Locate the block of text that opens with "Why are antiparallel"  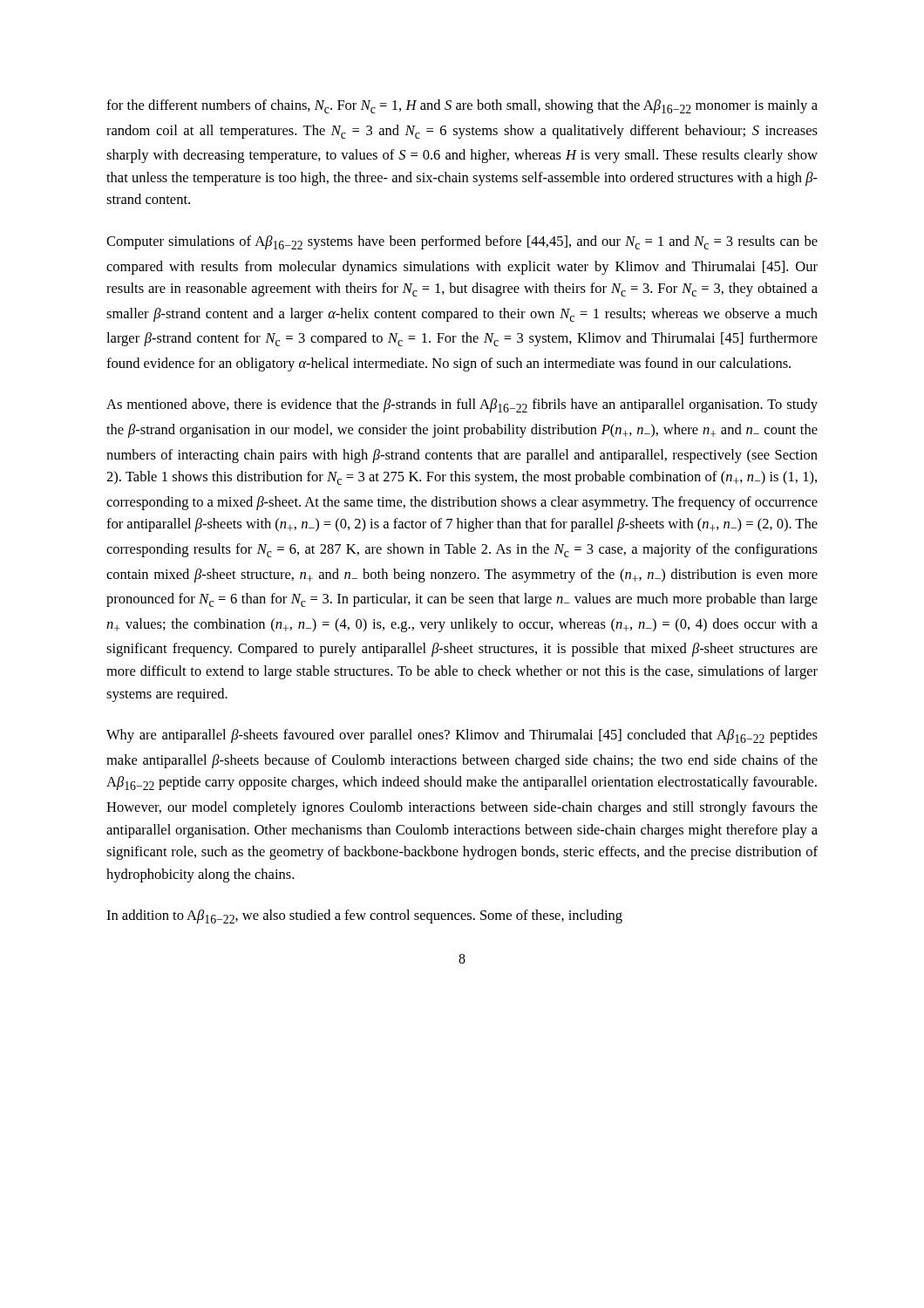click(462, 804)
